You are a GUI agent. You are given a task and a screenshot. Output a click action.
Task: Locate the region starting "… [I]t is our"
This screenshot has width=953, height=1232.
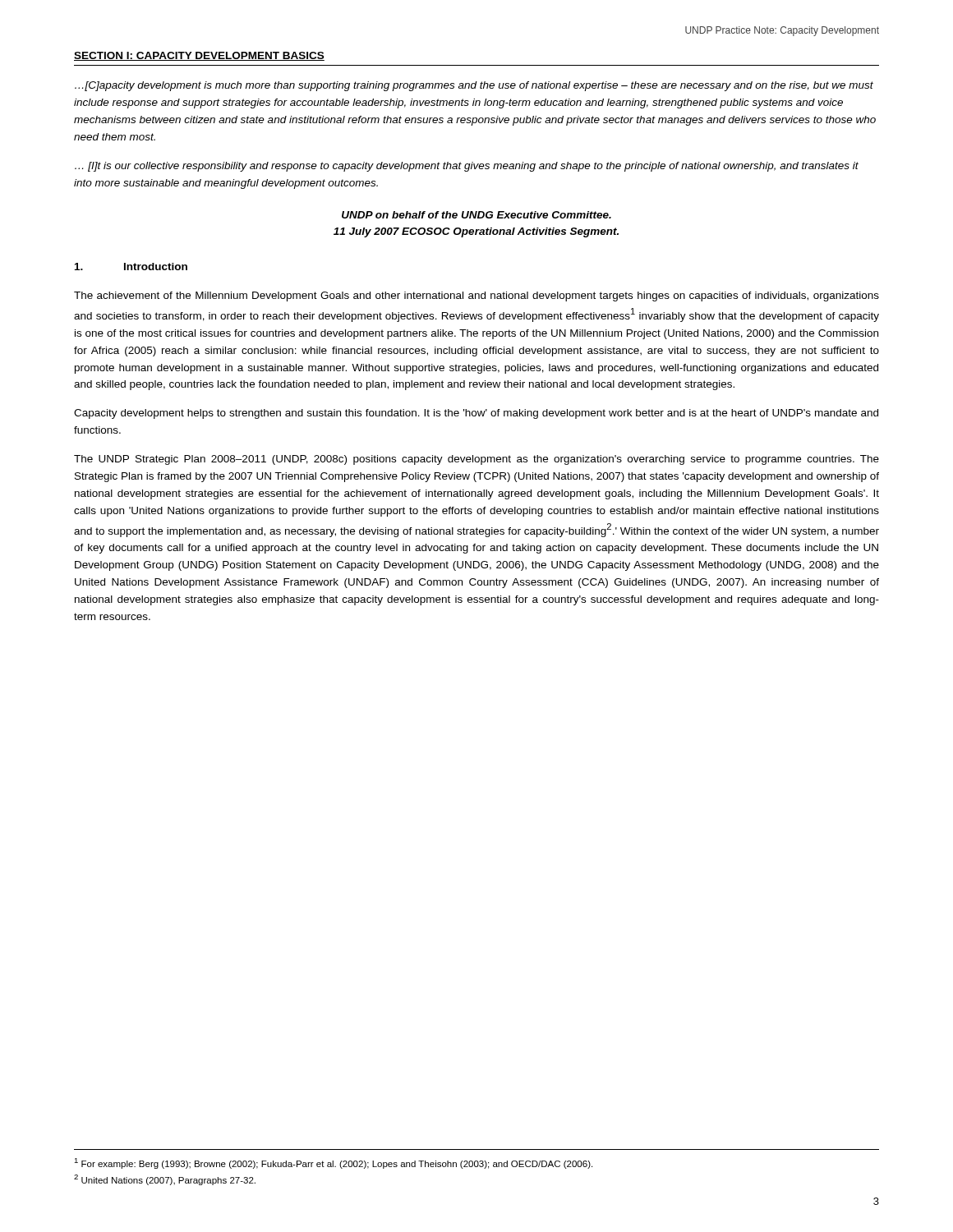[x=466, y=174]
